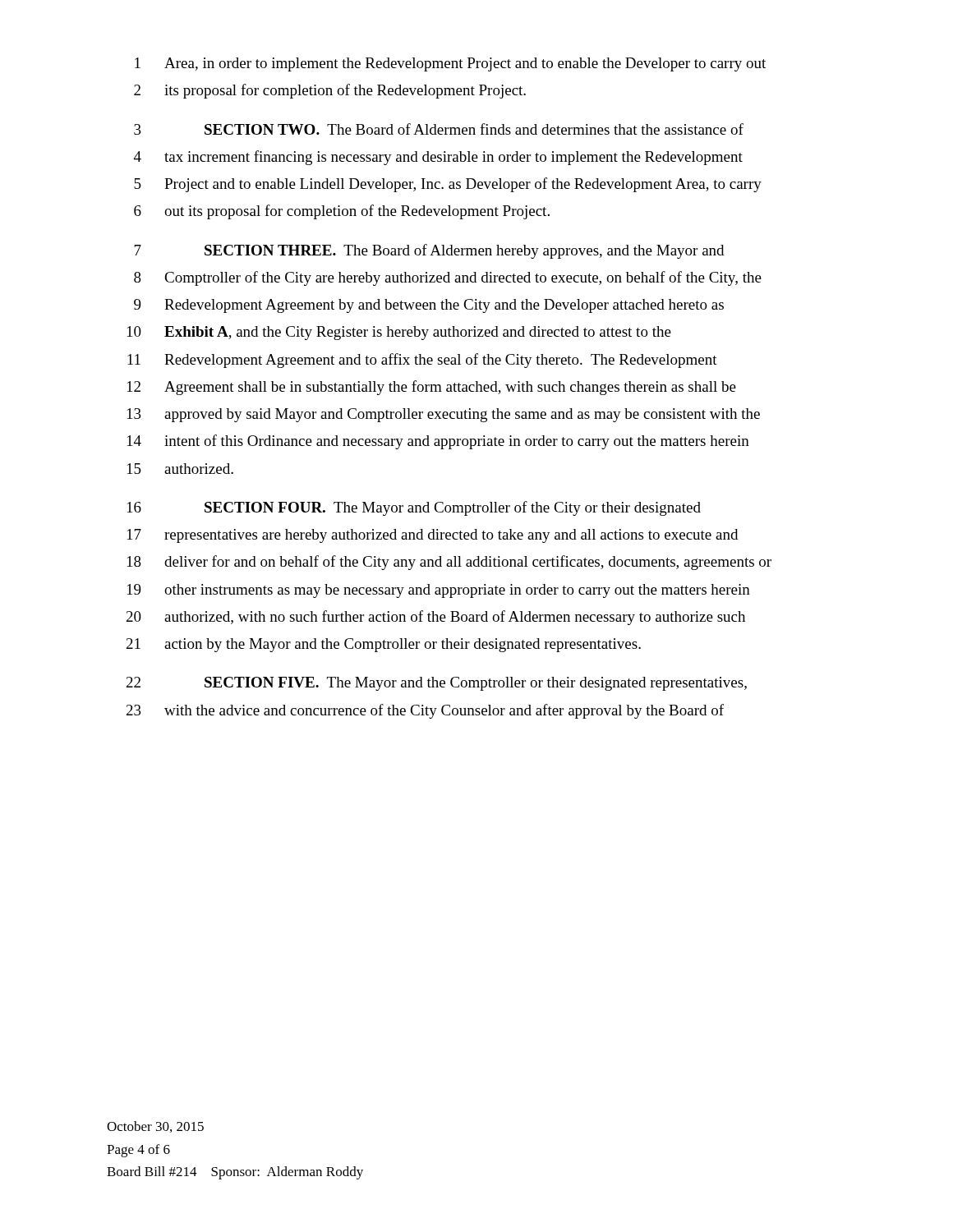Click on the list item containing "23 with the advice and concurrence of"
Image resolution: width=953 pixels, height=1232 pixels.
[476, 710]
